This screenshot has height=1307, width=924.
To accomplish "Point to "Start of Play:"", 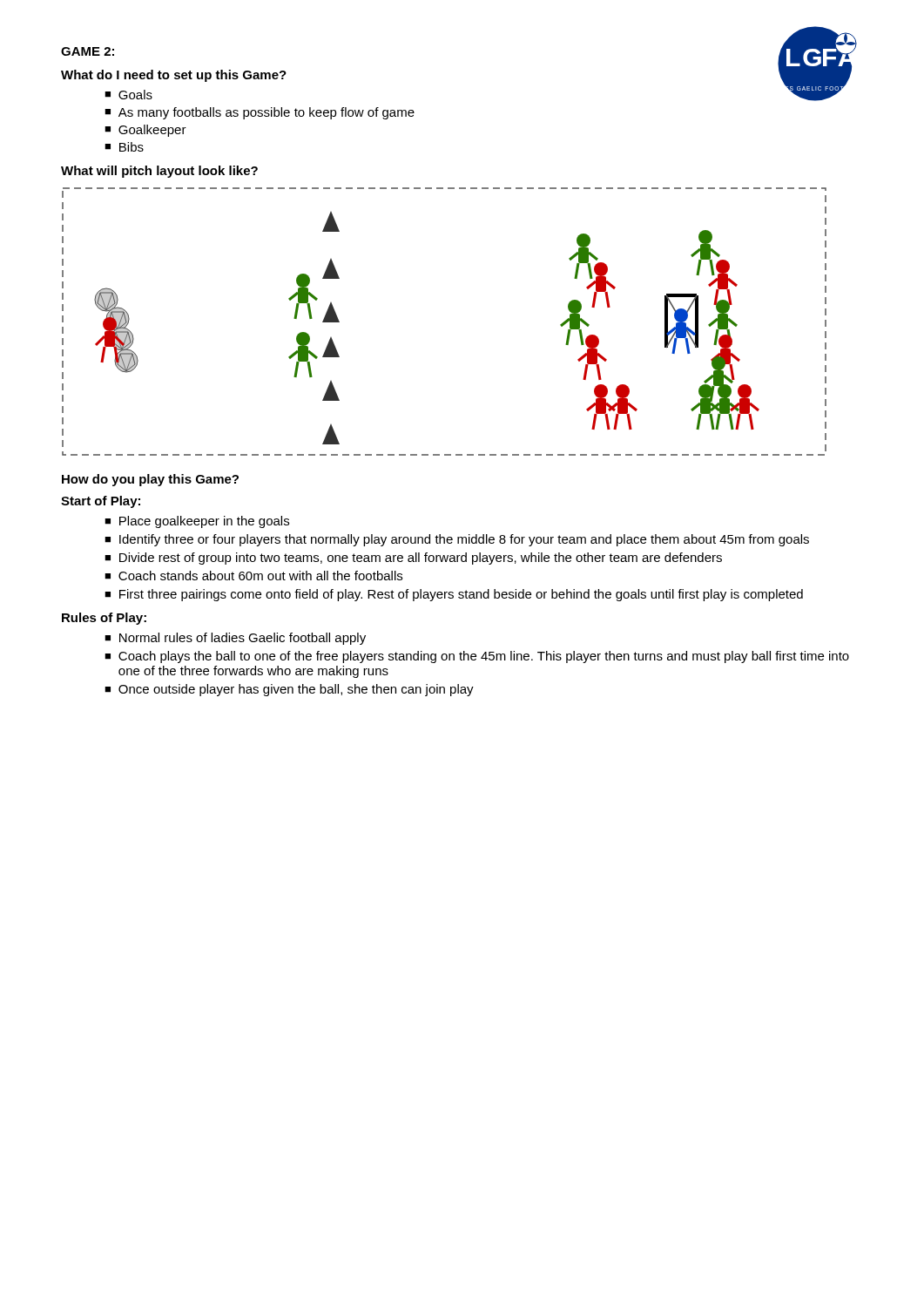I will point(101,501).
